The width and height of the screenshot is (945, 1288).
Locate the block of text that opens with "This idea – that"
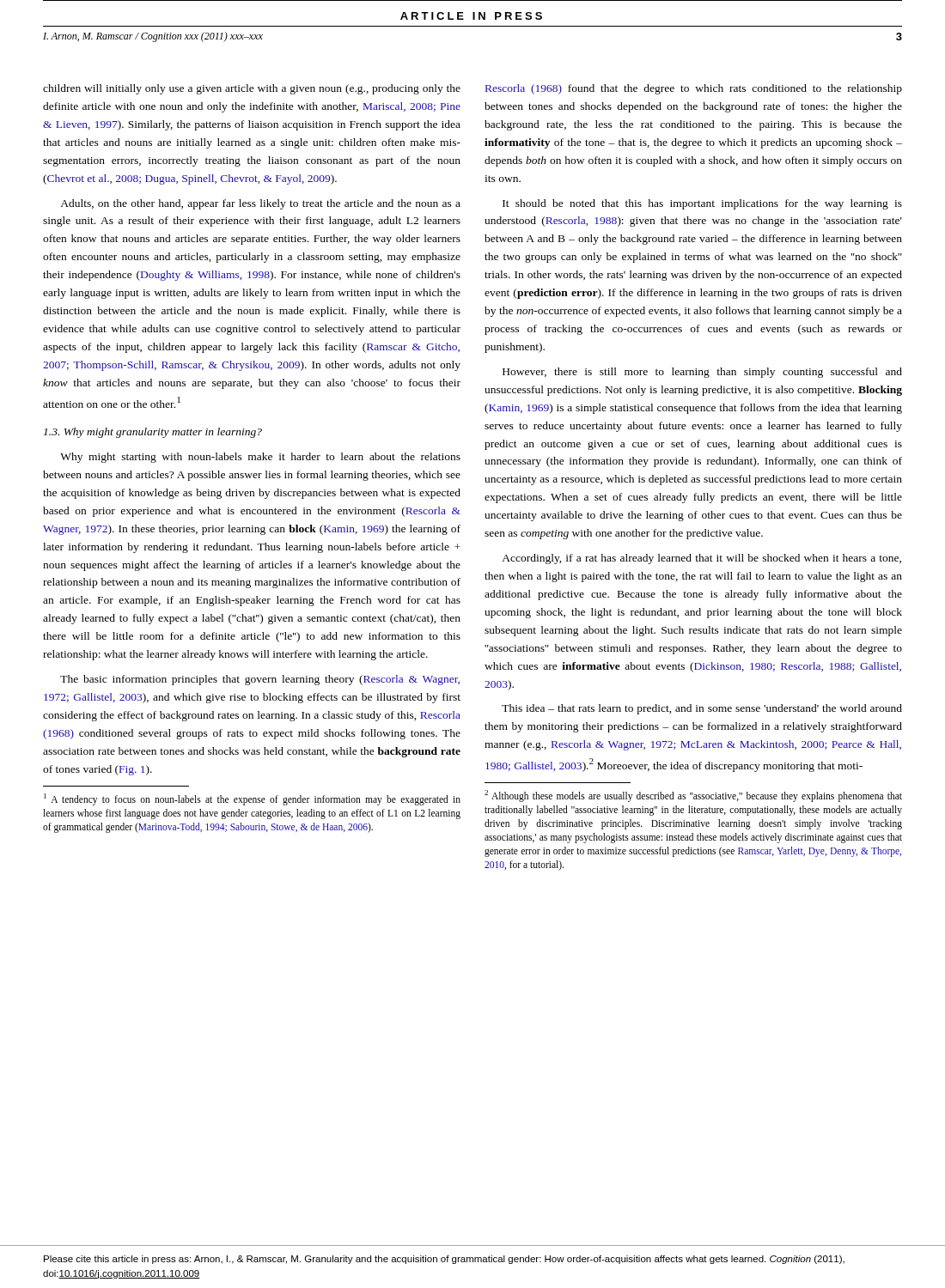693,738
